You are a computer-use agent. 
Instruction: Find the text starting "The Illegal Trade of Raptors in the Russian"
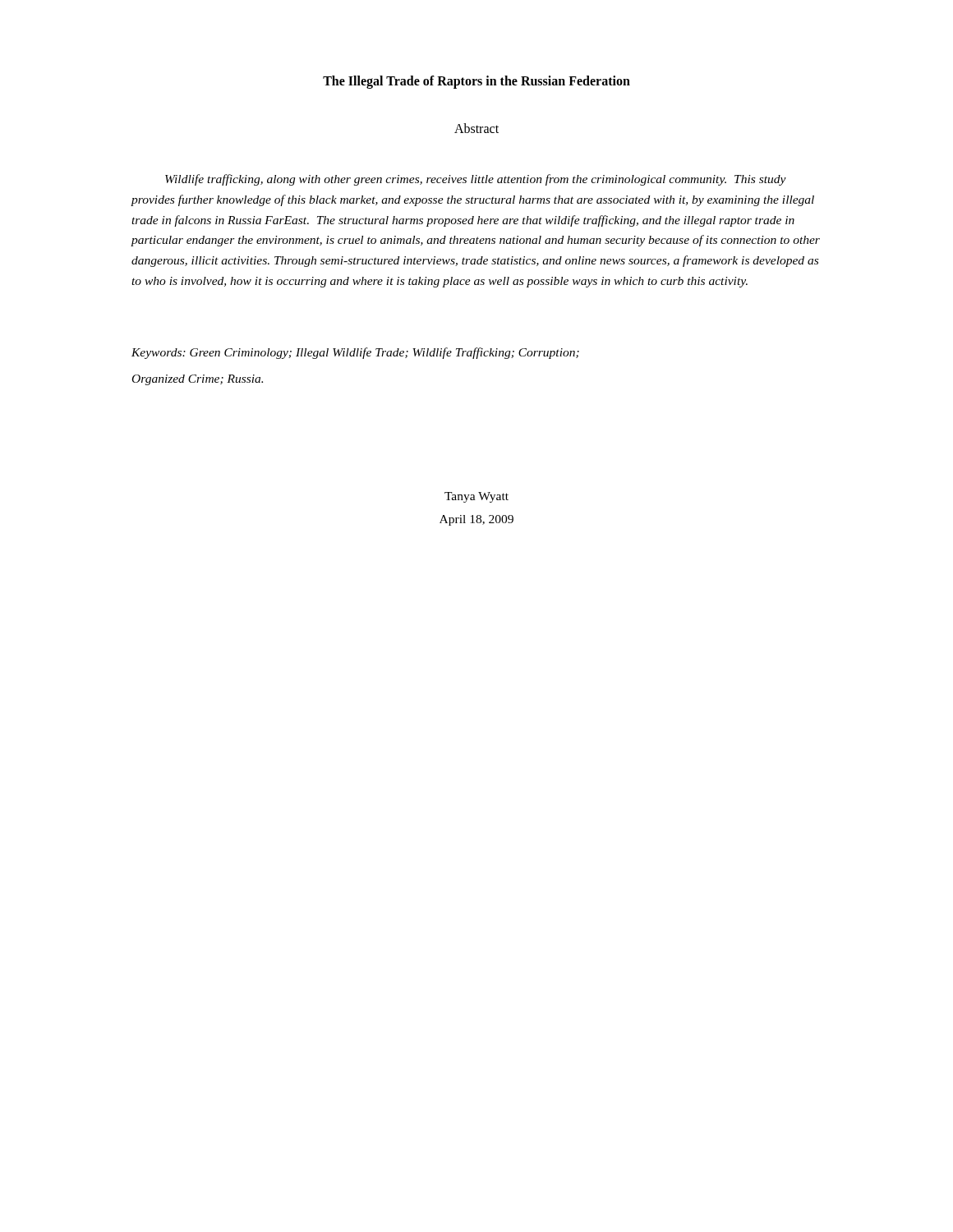[x=476, y=81]
